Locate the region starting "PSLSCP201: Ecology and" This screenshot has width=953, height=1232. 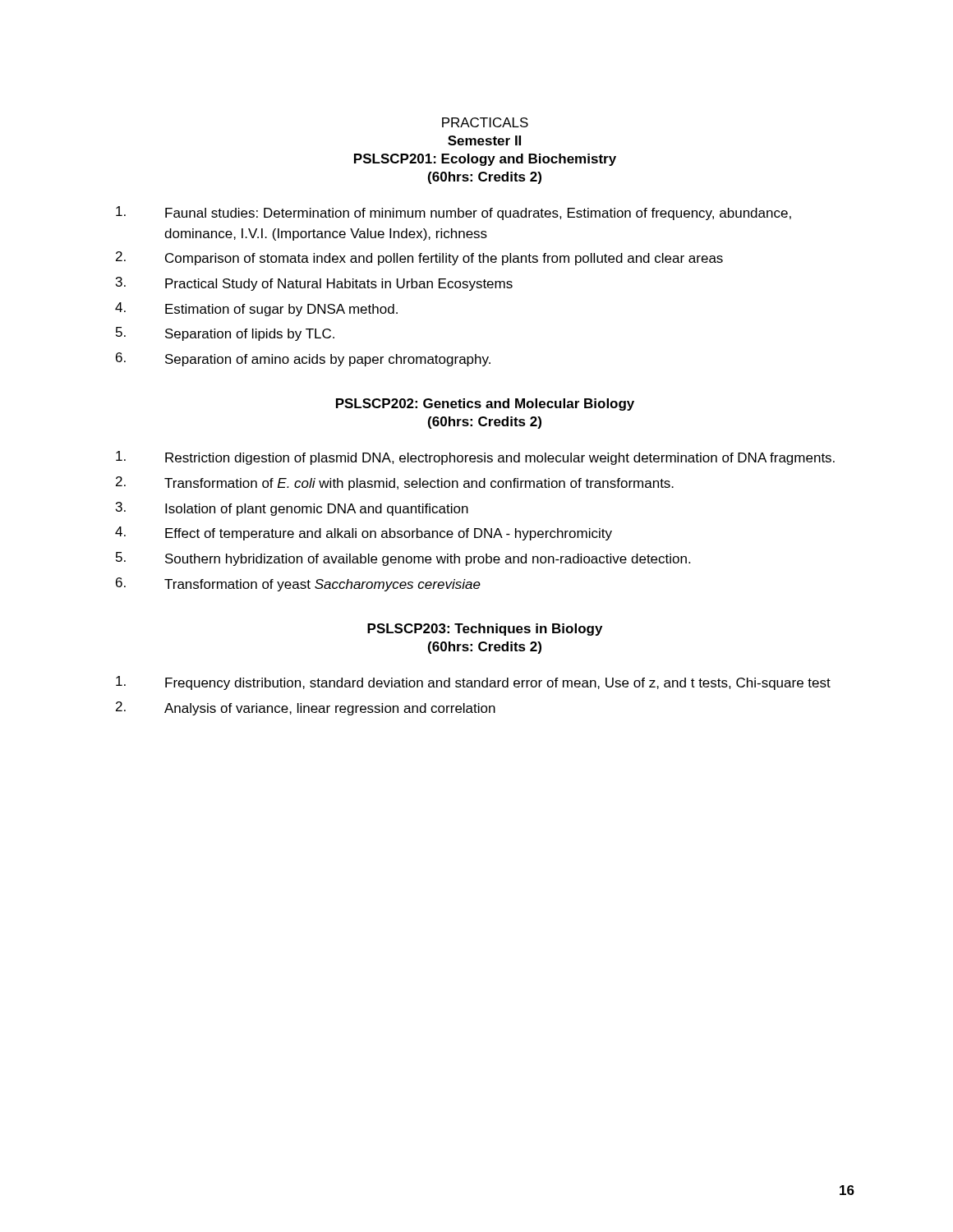pyautogui.click(x=485, y=159)
